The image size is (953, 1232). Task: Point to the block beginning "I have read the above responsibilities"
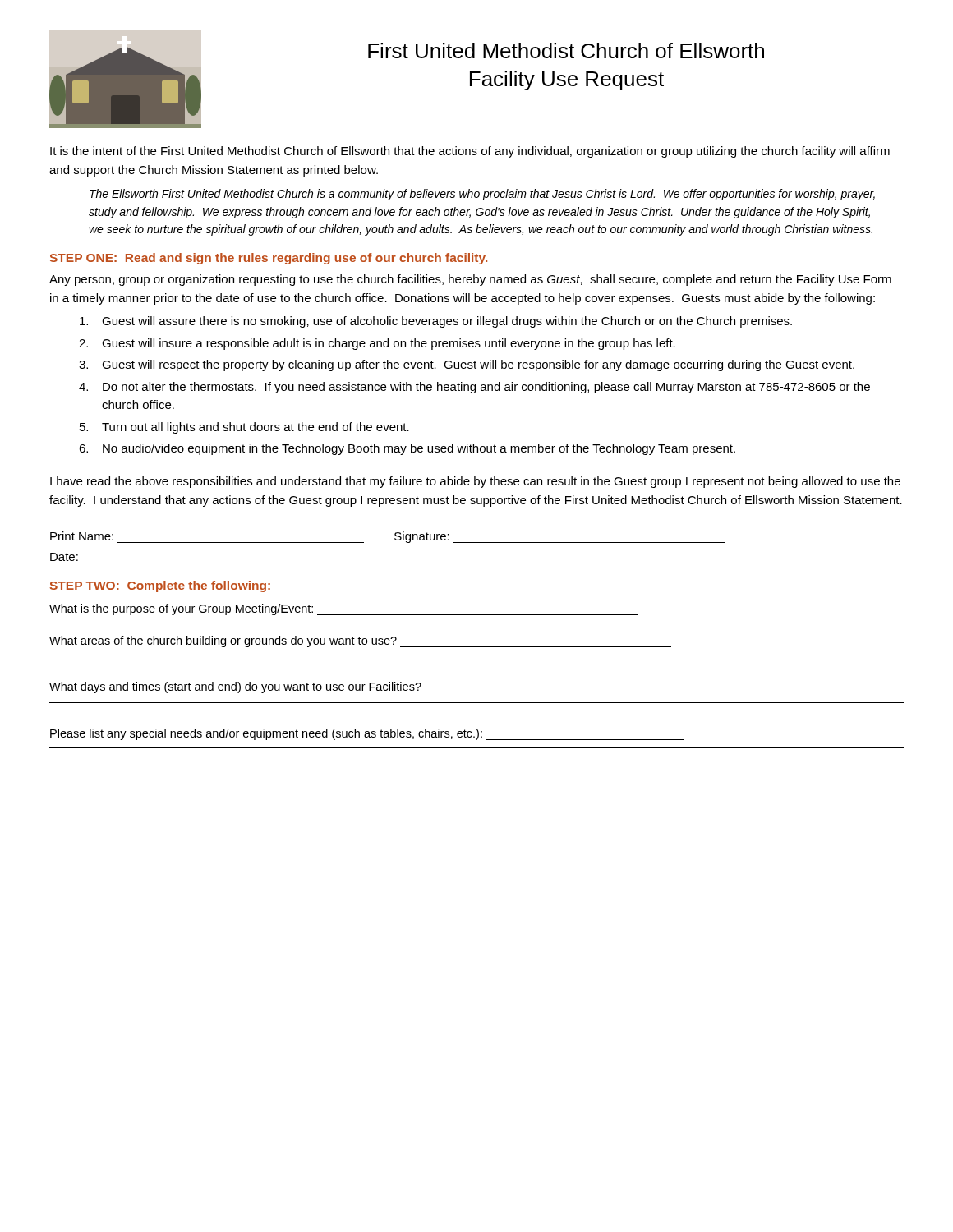[476, 490]
